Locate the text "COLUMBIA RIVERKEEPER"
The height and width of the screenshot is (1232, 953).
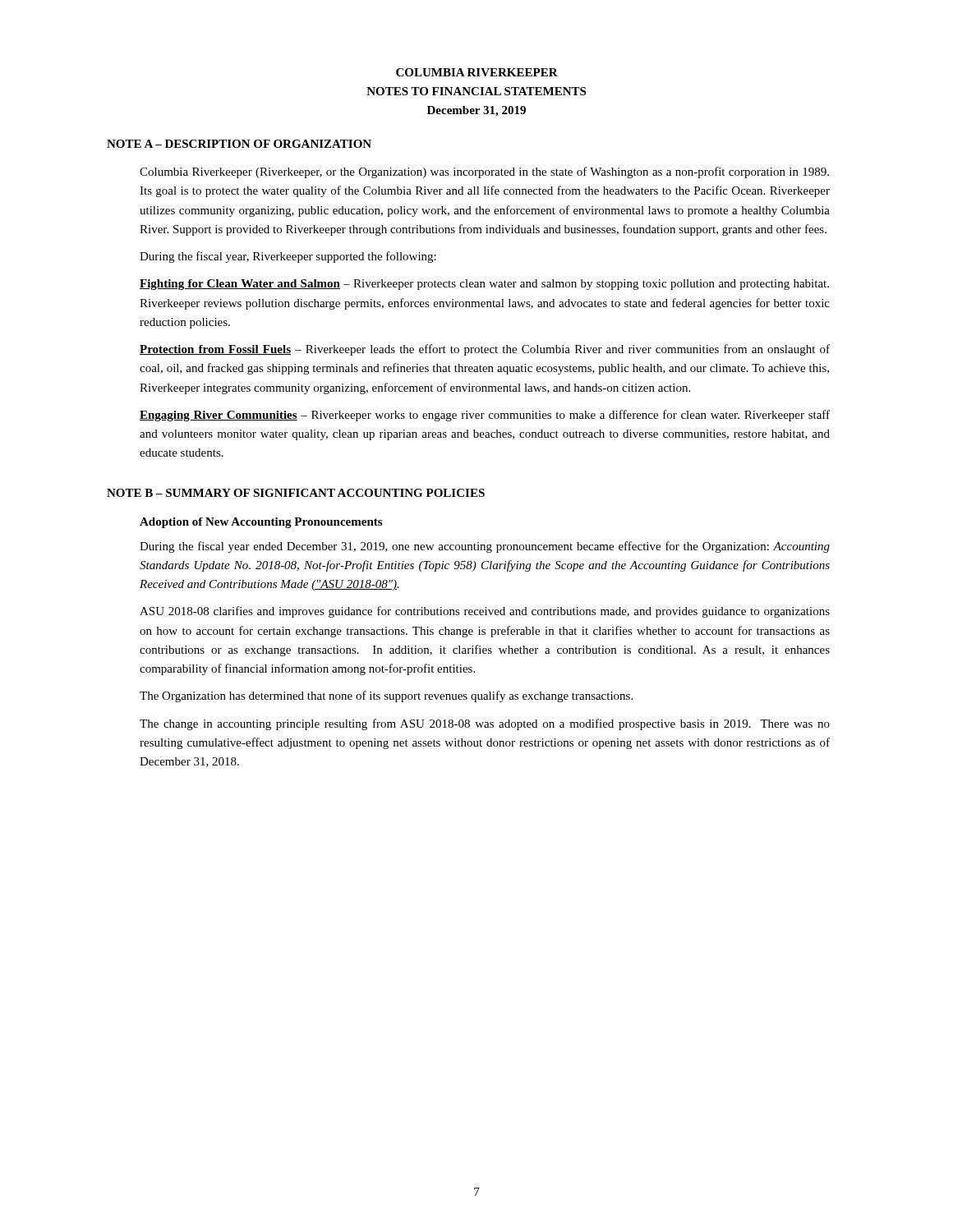pyautogui.click(x=476, y=72)
